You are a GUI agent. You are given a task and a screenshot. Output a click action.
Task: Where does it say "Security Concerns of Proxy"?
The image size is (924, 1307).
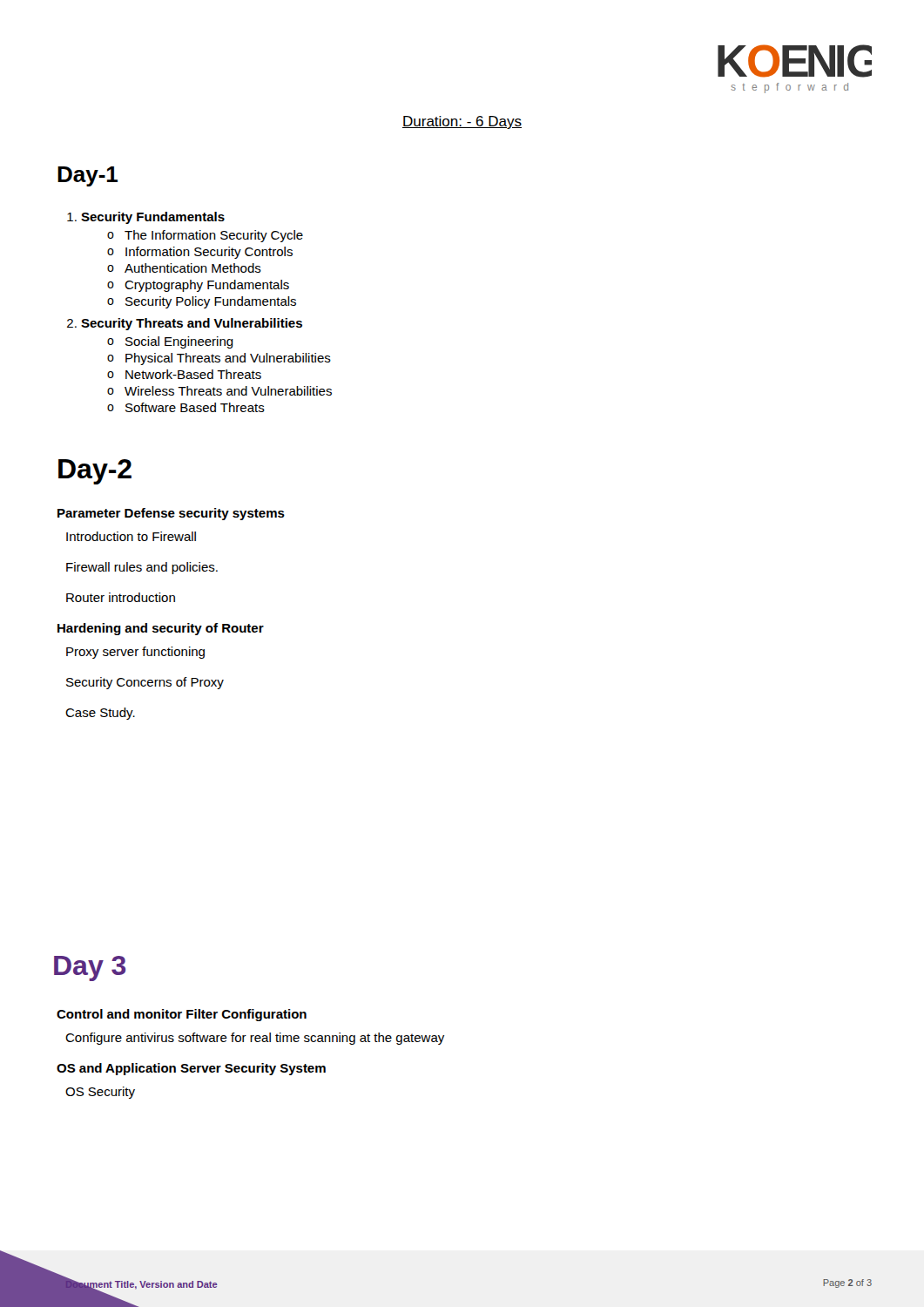[144, 682]
